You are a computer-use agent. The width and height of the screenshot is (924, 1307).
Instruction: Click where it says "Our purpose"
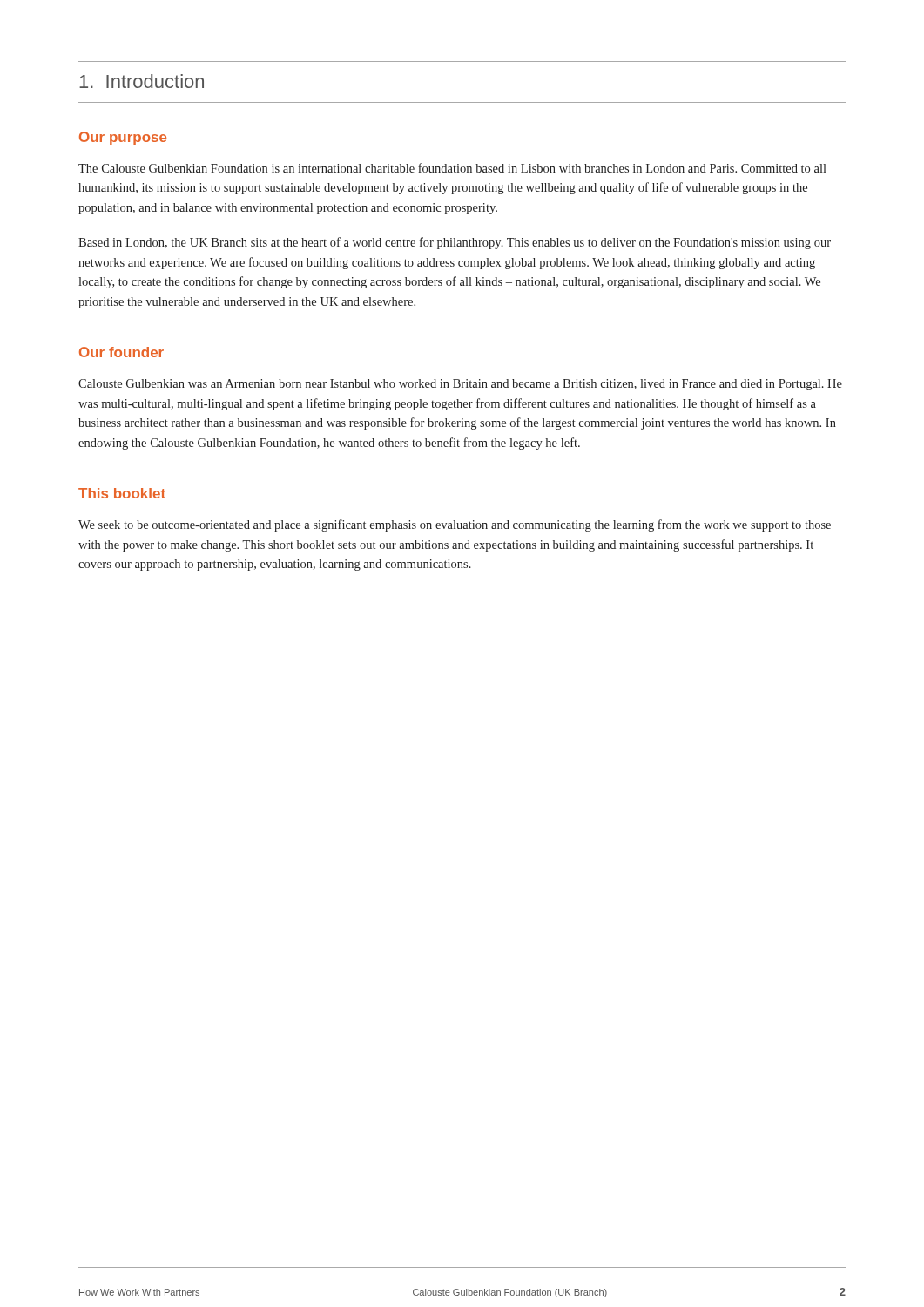click(x=123, y=138)
